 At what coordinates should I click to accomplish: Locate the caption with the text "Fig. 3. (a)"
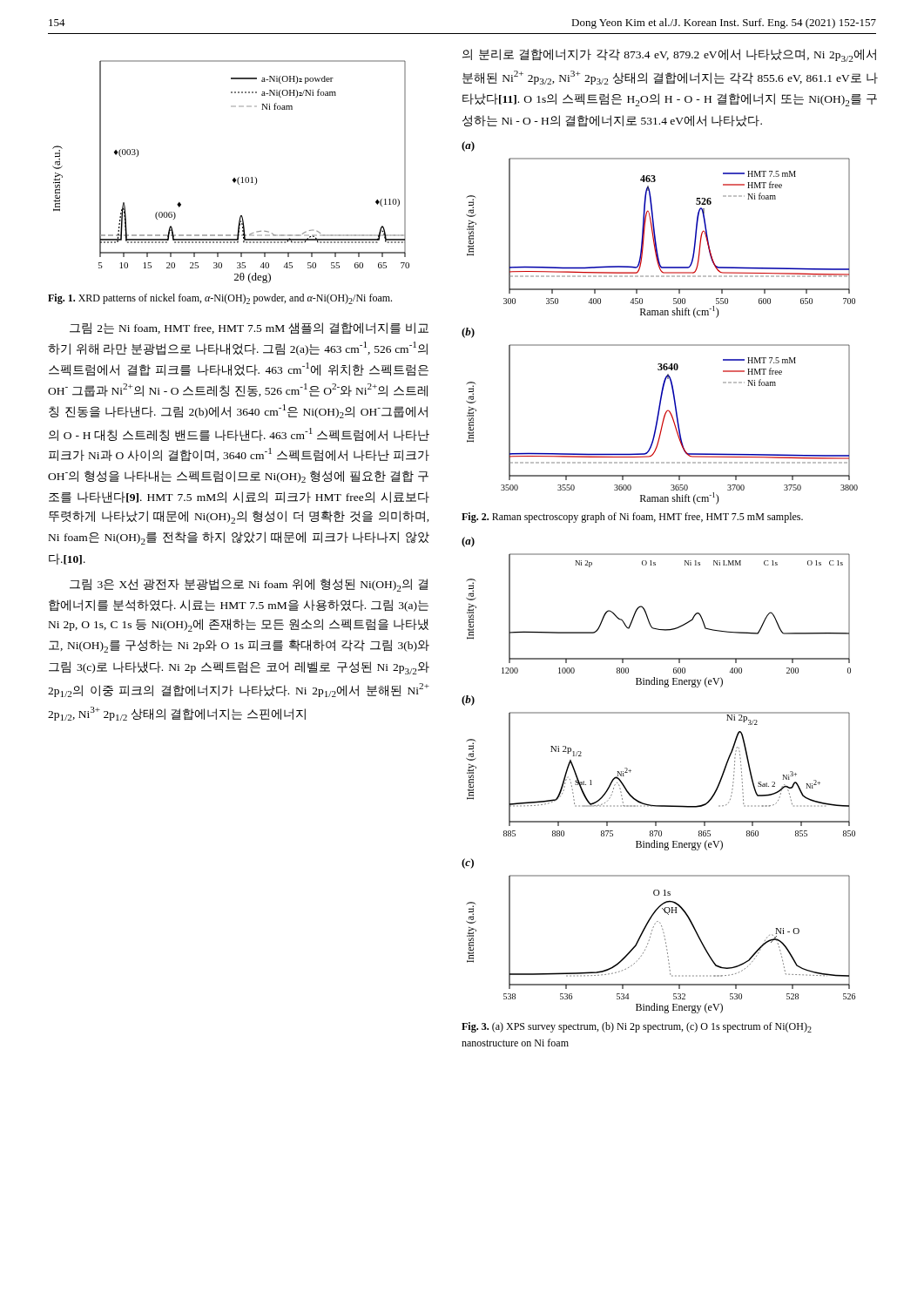click(637, 1035)
